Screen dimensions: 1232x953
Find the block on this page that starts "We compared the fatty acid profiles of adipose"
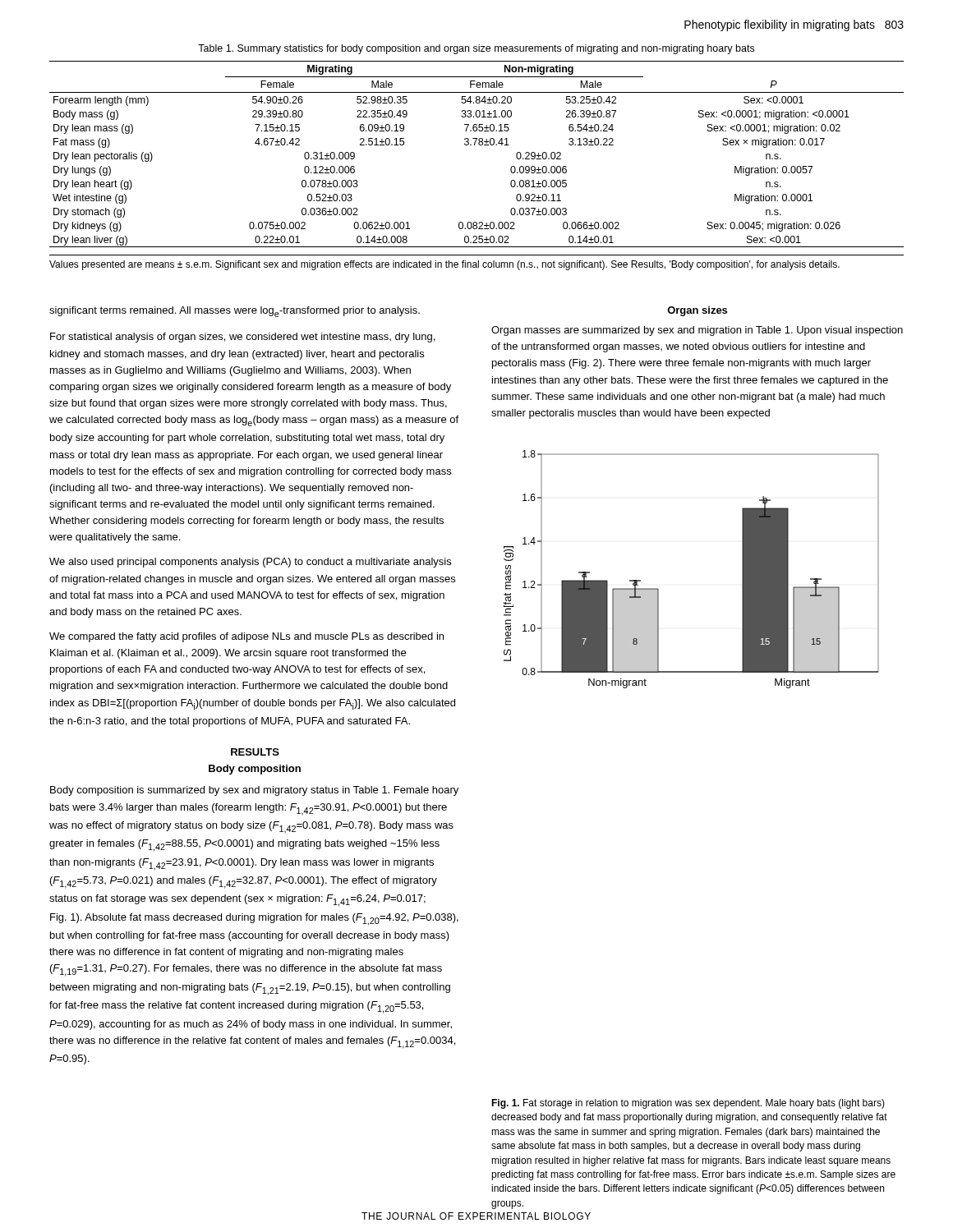pos(253,678)
